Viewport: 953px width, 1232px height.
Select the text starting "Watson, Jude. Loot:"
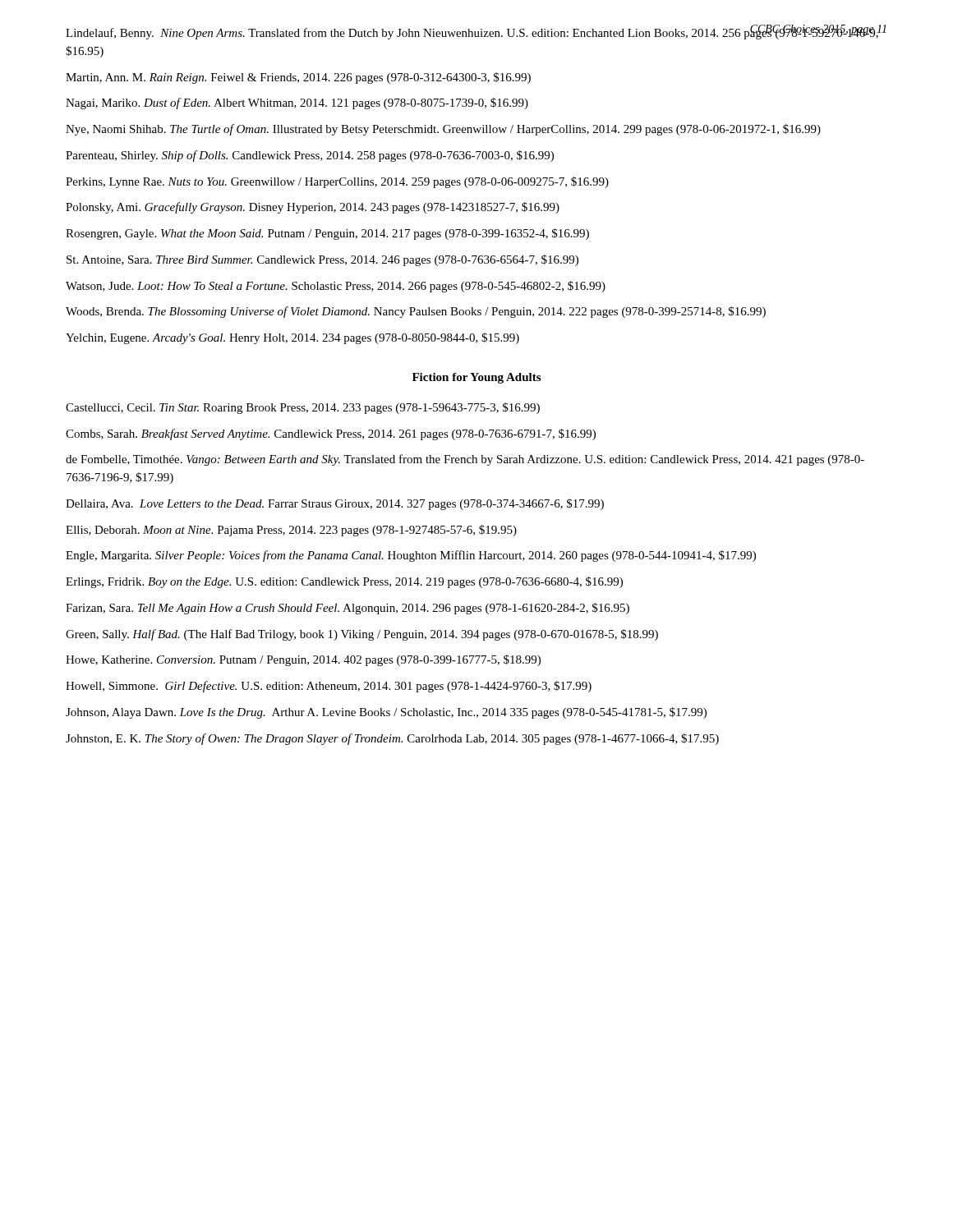[x=336, y=285]
